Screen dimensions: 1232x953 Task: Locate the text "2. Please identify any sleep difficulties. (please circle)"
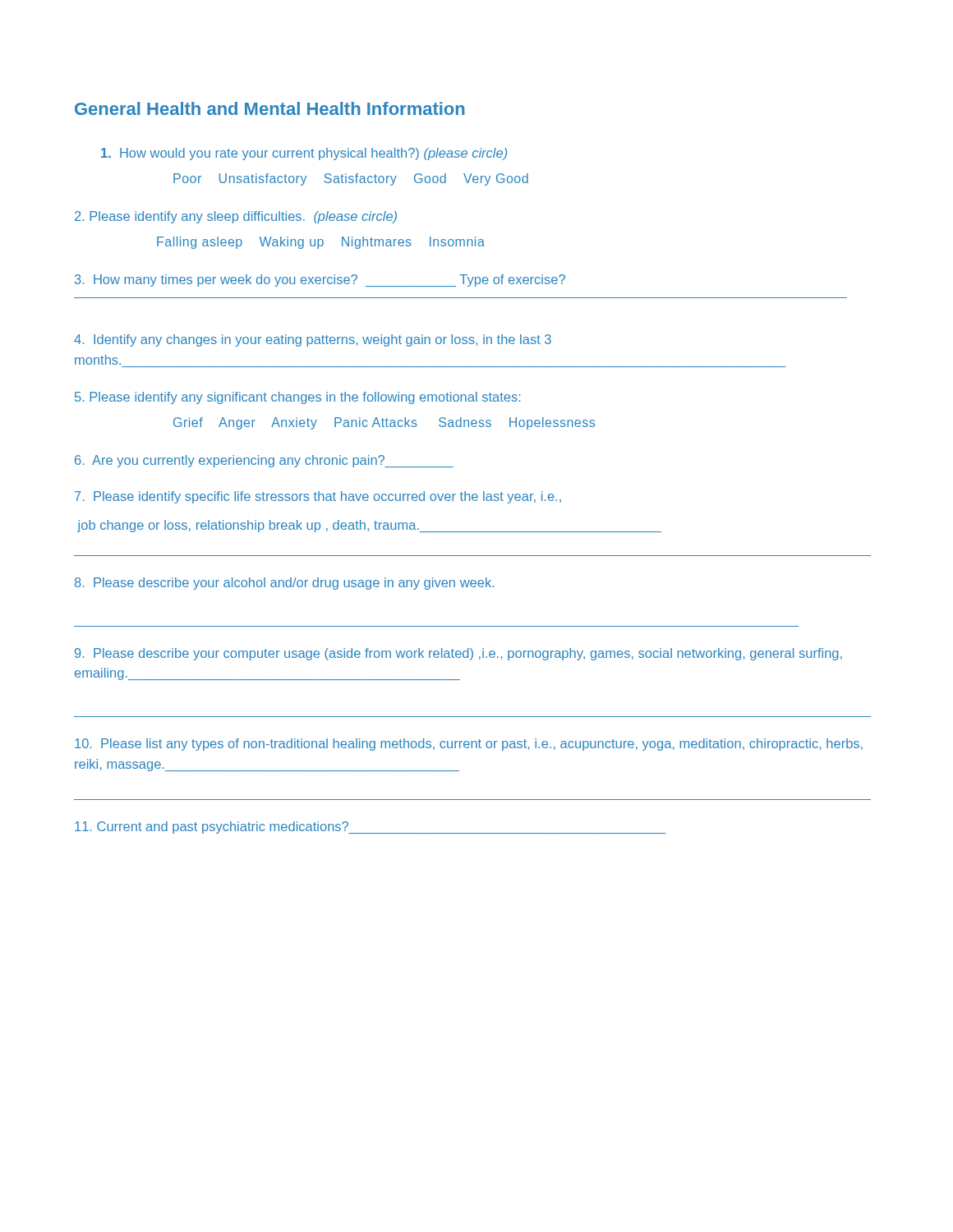tap(236, 216)
